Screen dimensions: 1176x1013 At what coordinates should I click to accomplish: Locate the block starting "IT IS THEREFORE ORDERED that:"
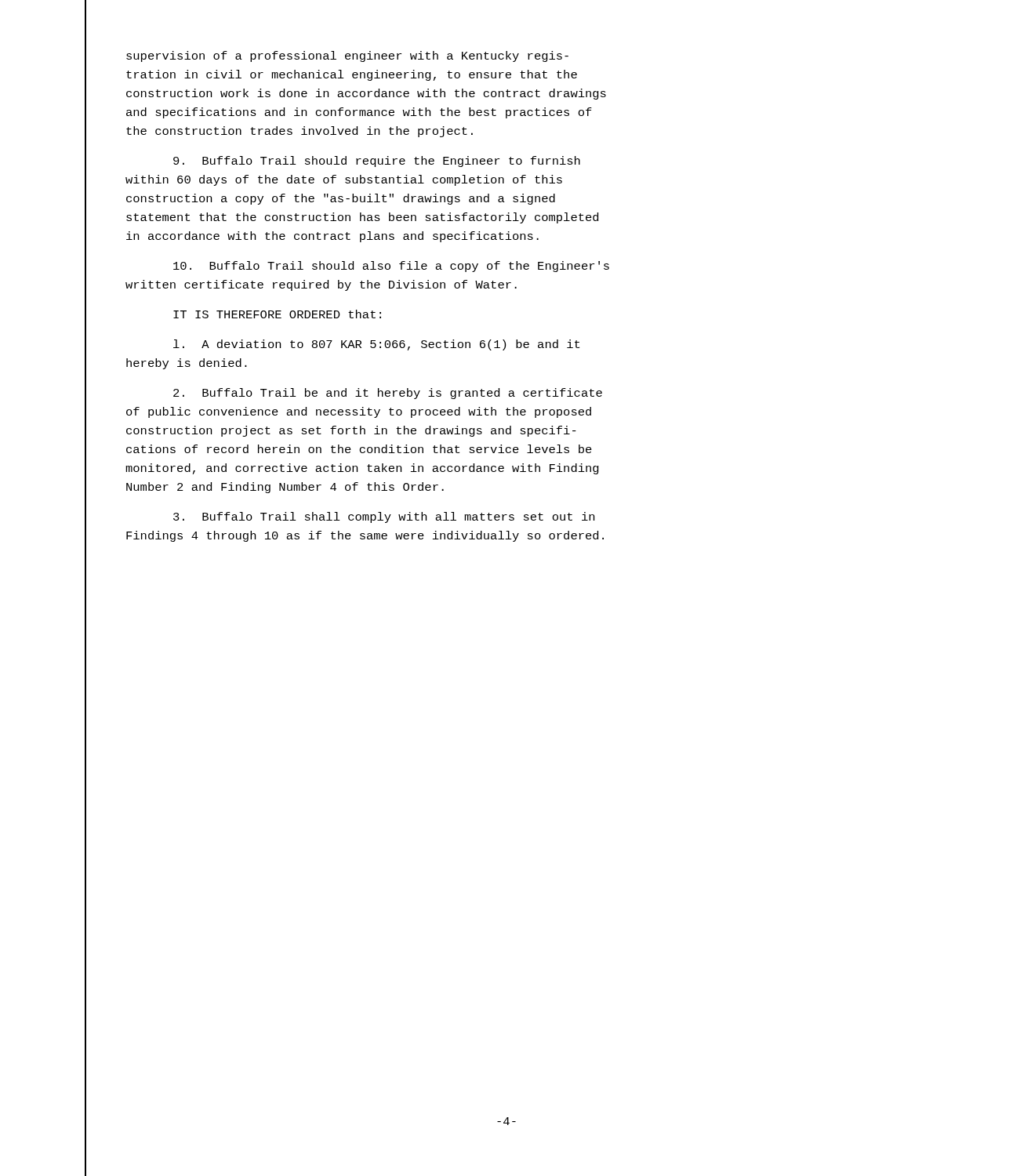278,315
